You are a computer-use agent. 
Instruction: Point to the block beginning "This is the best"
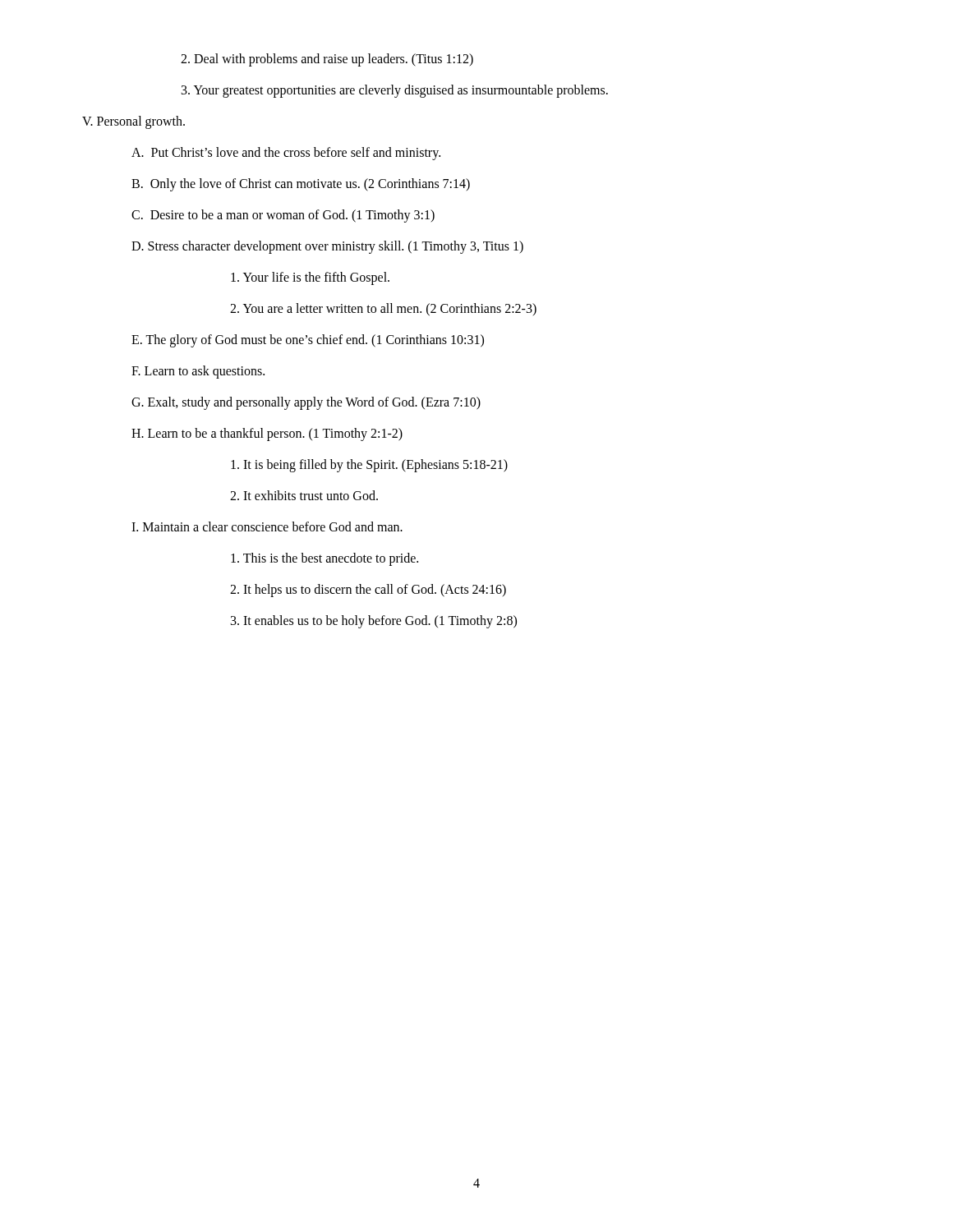tap(325, 558)
